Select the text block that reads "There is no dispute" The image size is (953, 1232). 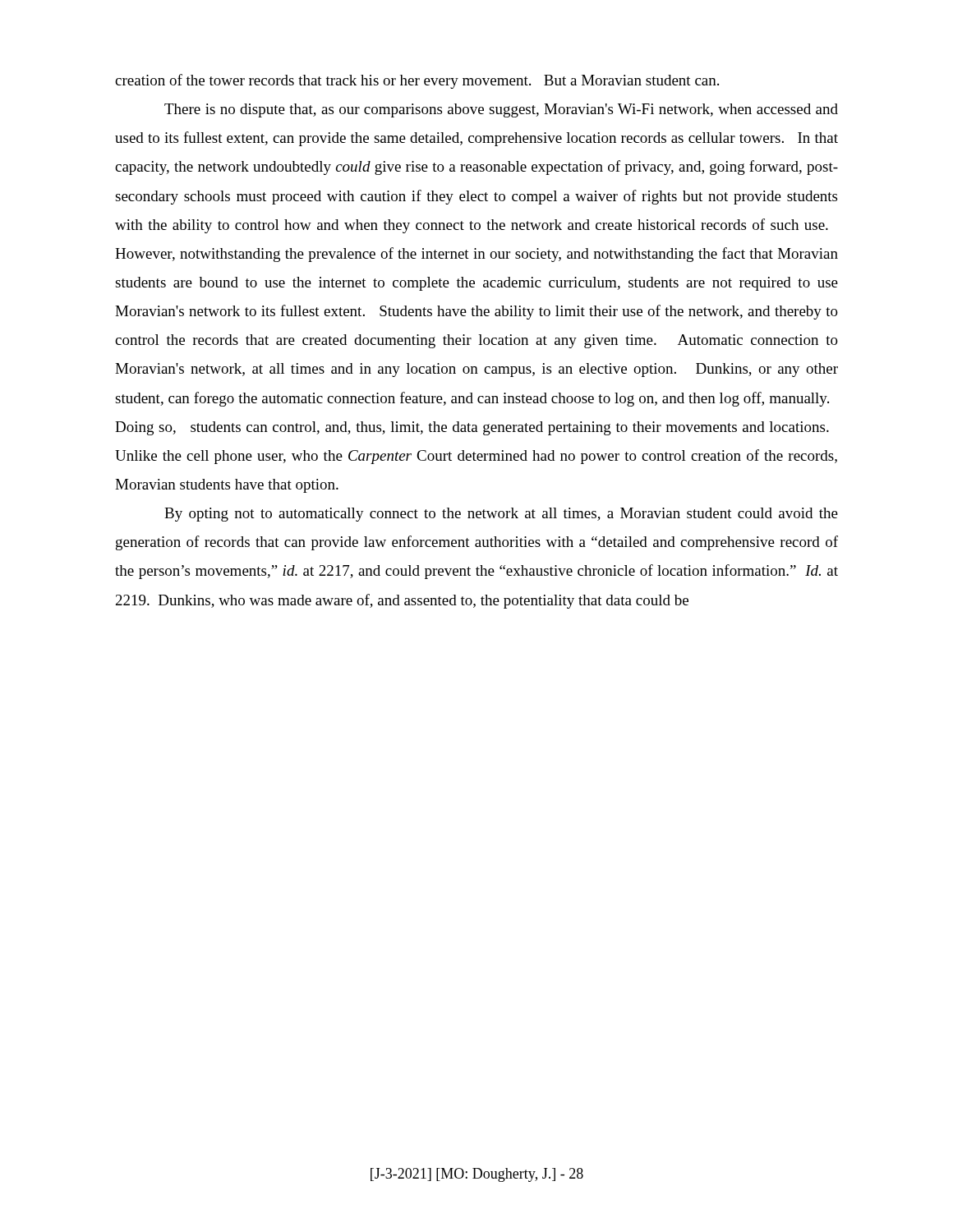[476, 297]
